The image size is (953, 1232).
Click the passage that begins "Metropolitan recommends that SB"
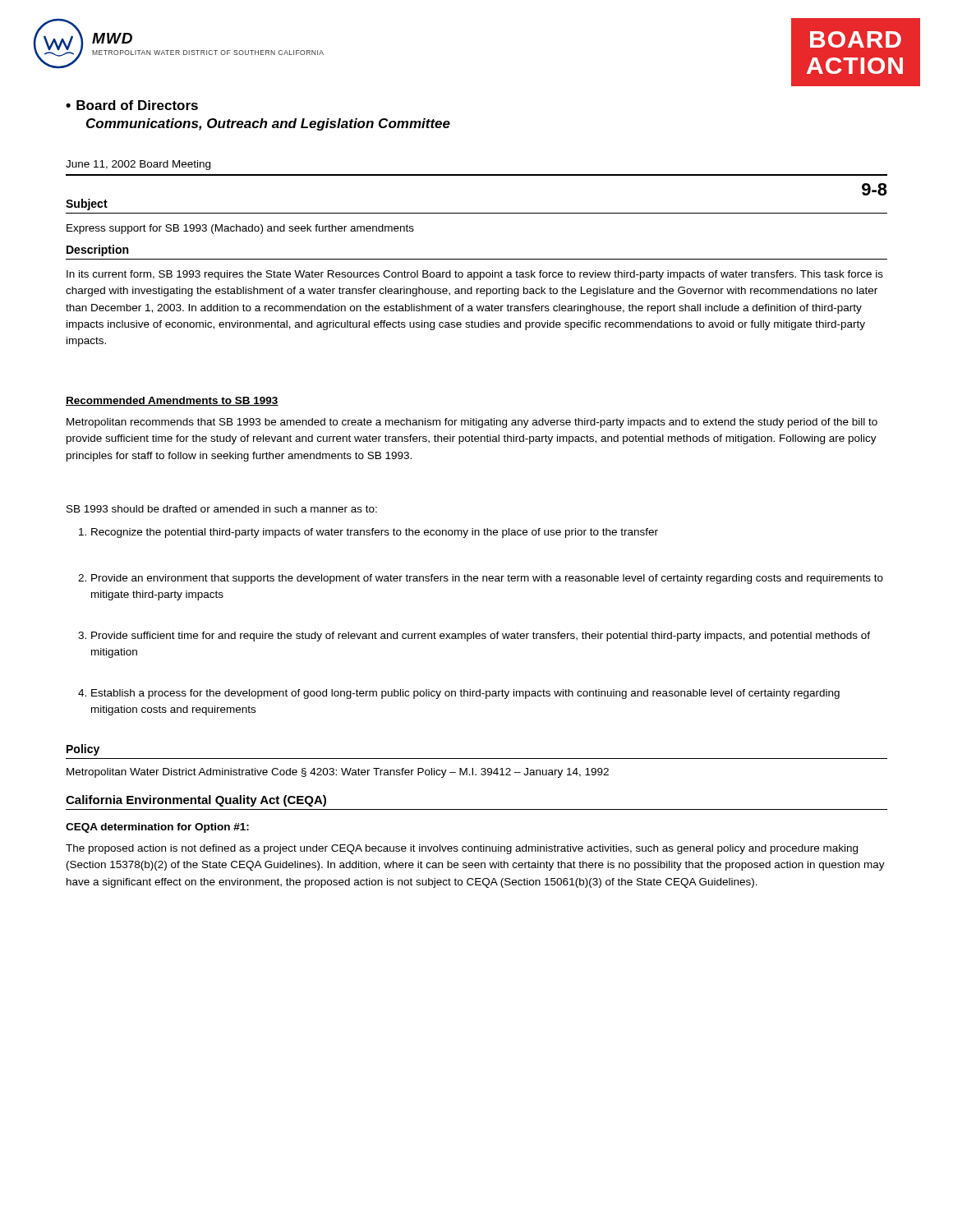472,438
